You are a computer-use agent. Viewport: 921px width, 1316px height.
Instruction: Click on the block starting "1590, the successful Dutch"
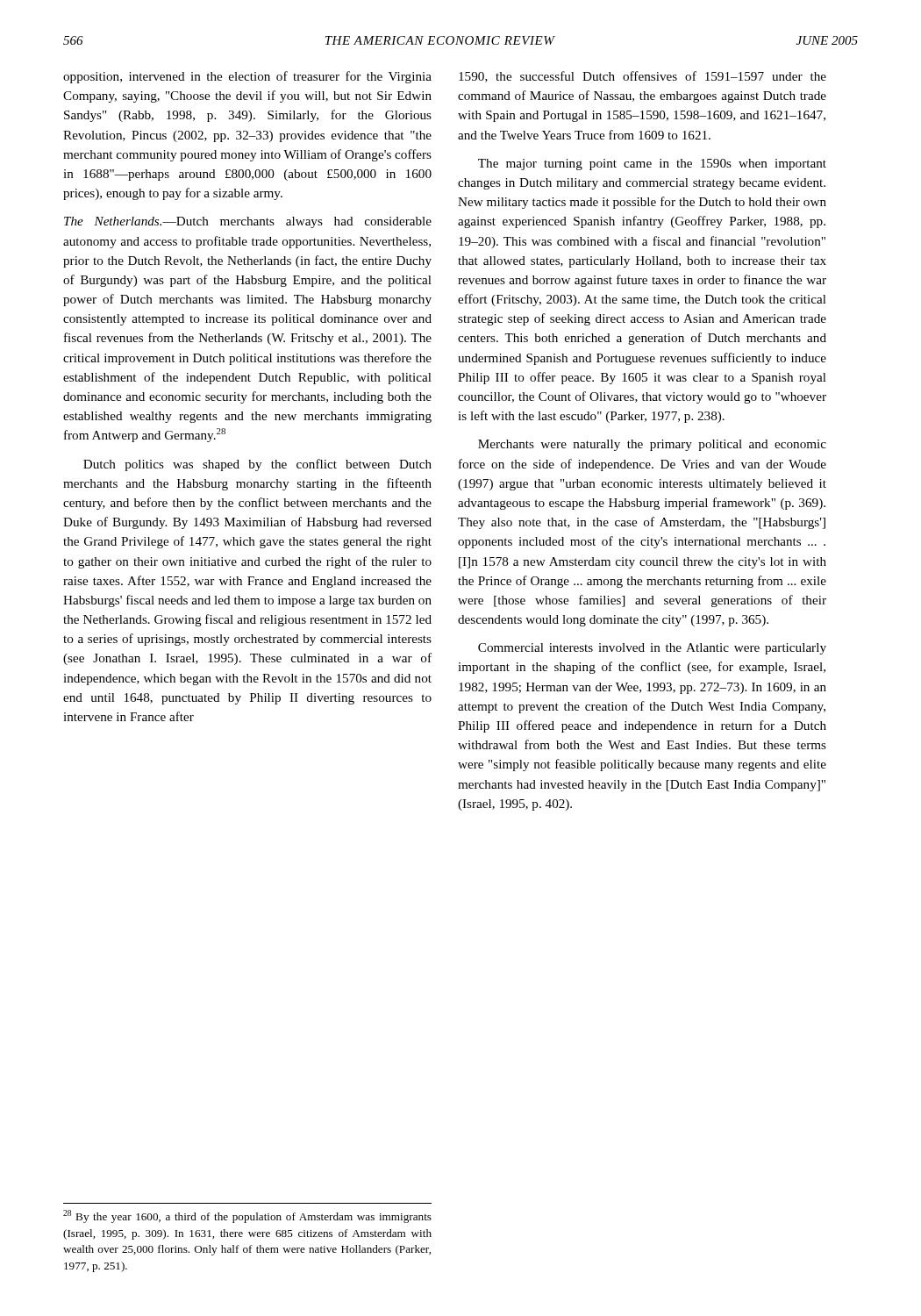tap(642, 106)
